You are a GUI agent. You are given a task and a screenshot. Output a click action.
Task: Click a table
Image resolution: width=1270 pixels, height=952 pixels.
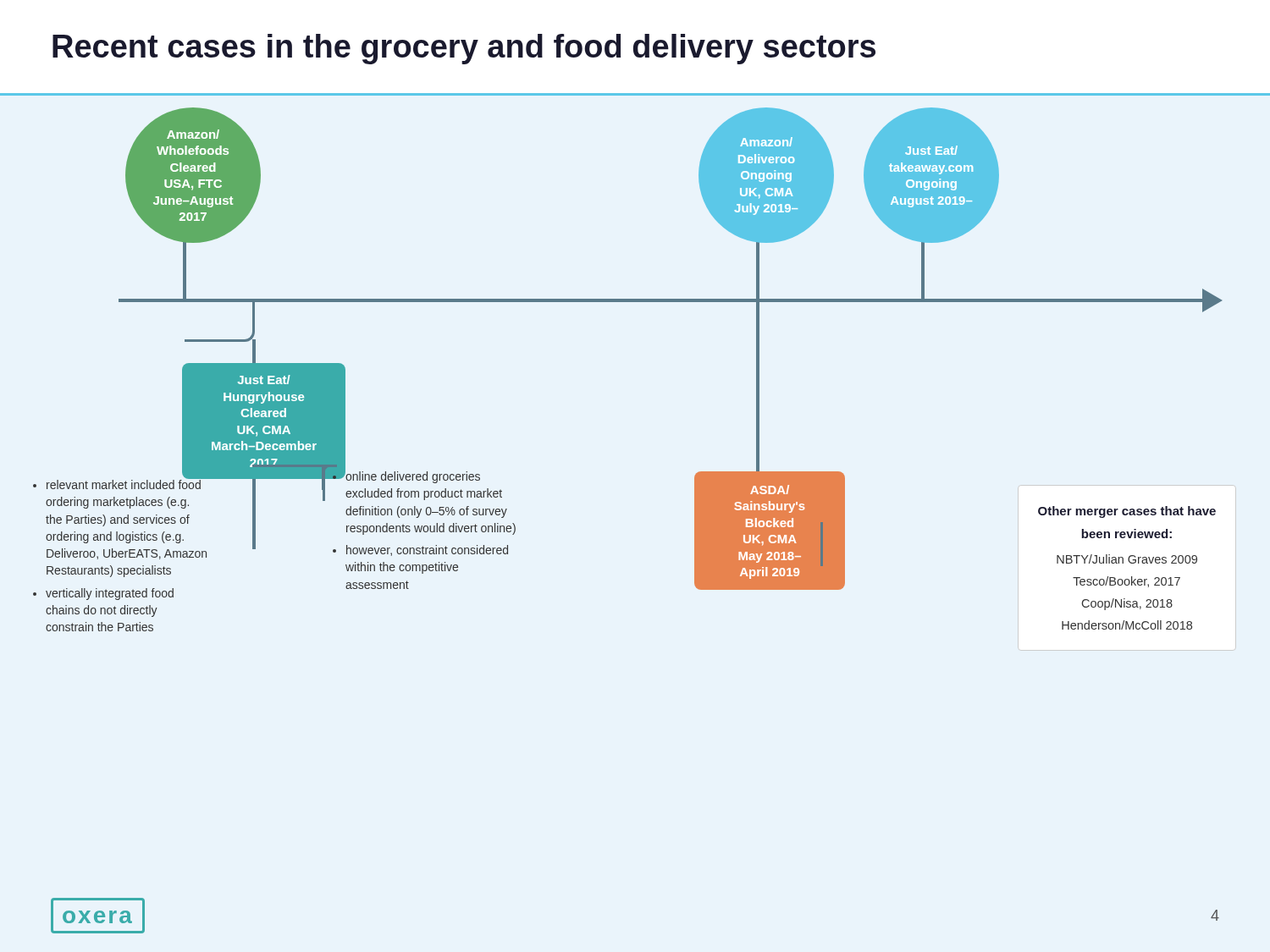click(1127, 568)
